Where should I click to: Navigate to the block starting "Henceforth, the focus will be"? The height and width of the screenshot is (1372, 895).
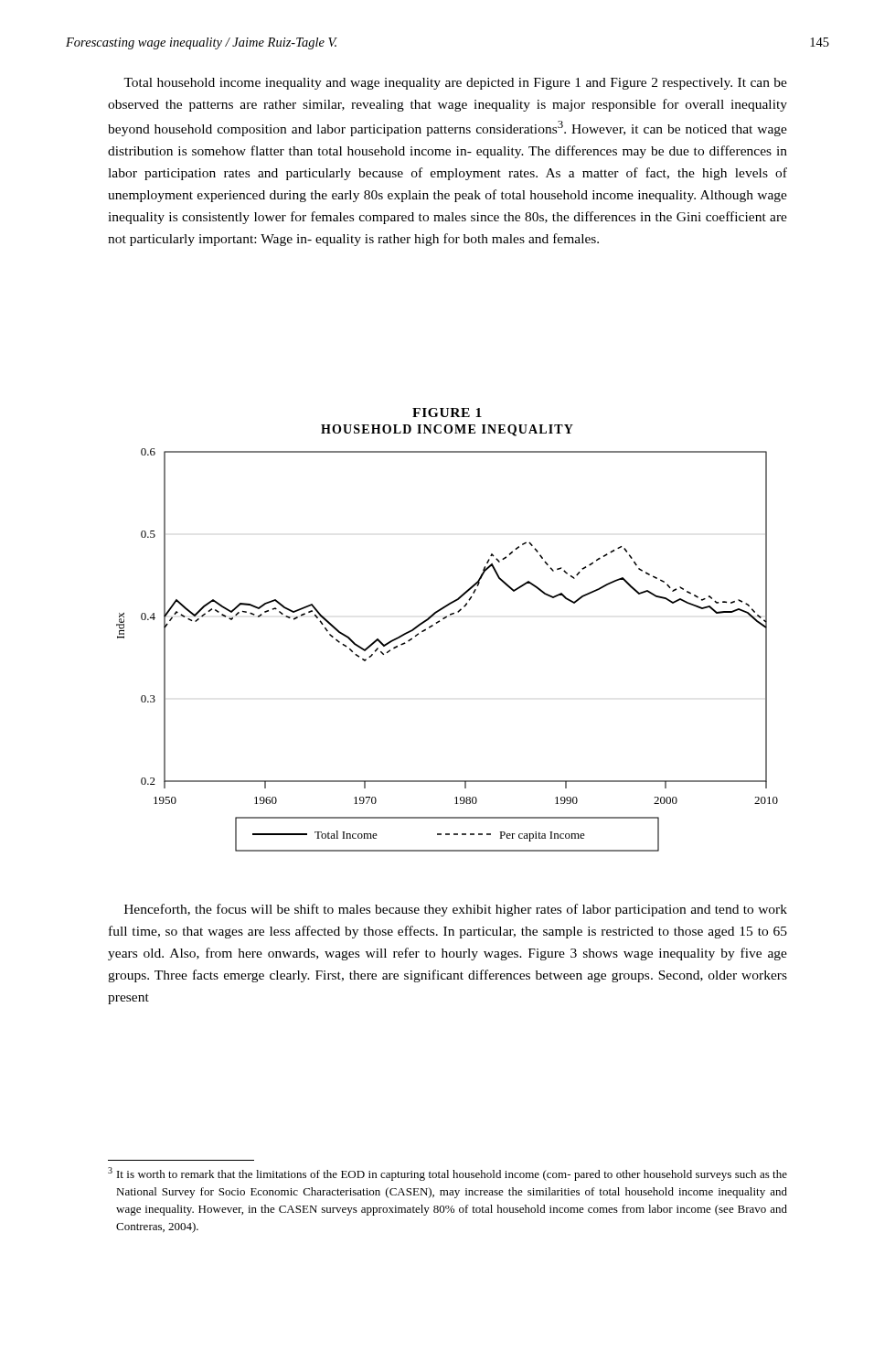(x=448, y=953)
